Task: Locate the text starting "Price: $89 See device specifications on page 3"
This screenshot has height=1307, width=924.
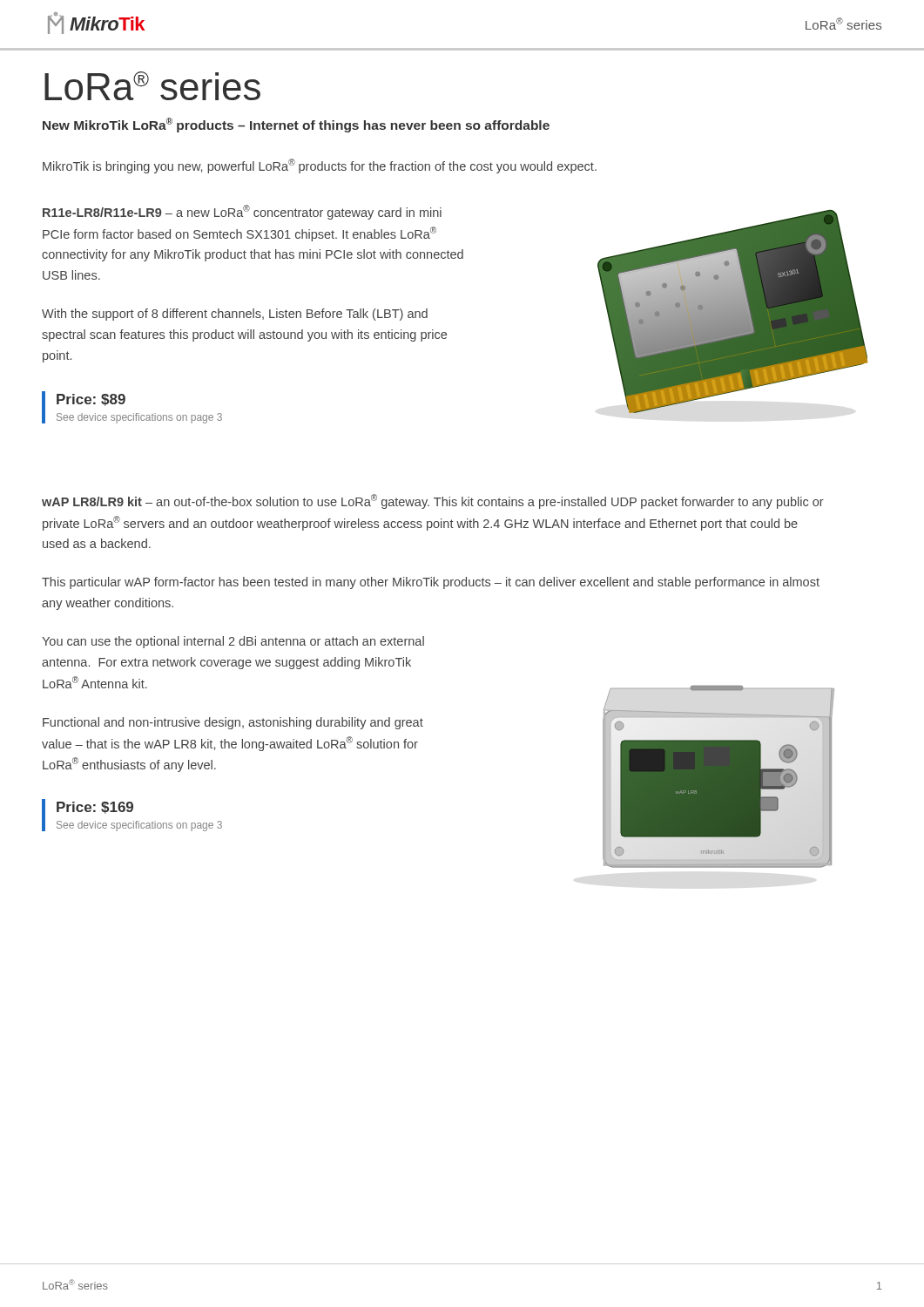Action: tap(139, 407)
